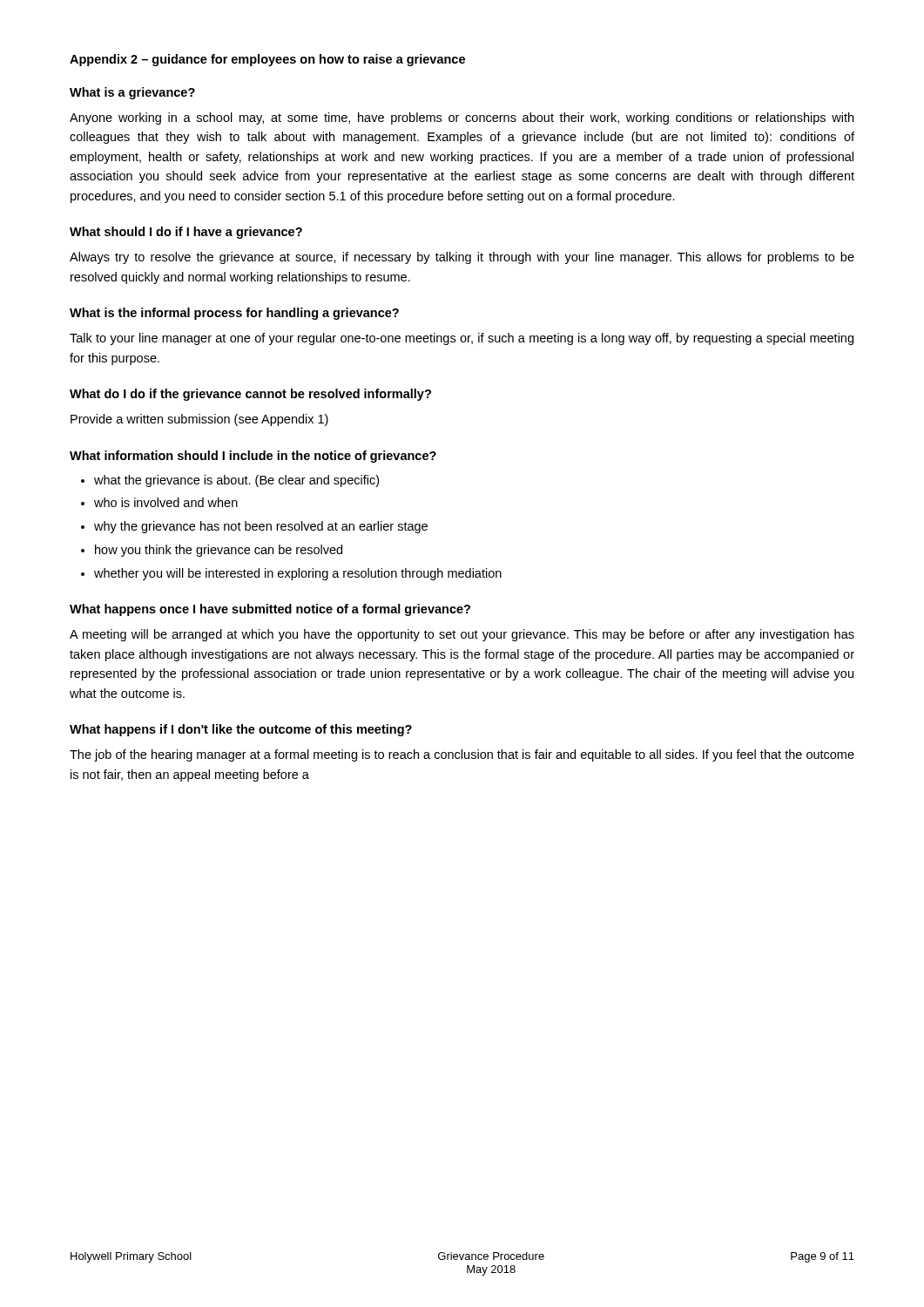Find the text block that reads "Talk to your line manager"
The image size is (924, 1307).
(462, 348)
